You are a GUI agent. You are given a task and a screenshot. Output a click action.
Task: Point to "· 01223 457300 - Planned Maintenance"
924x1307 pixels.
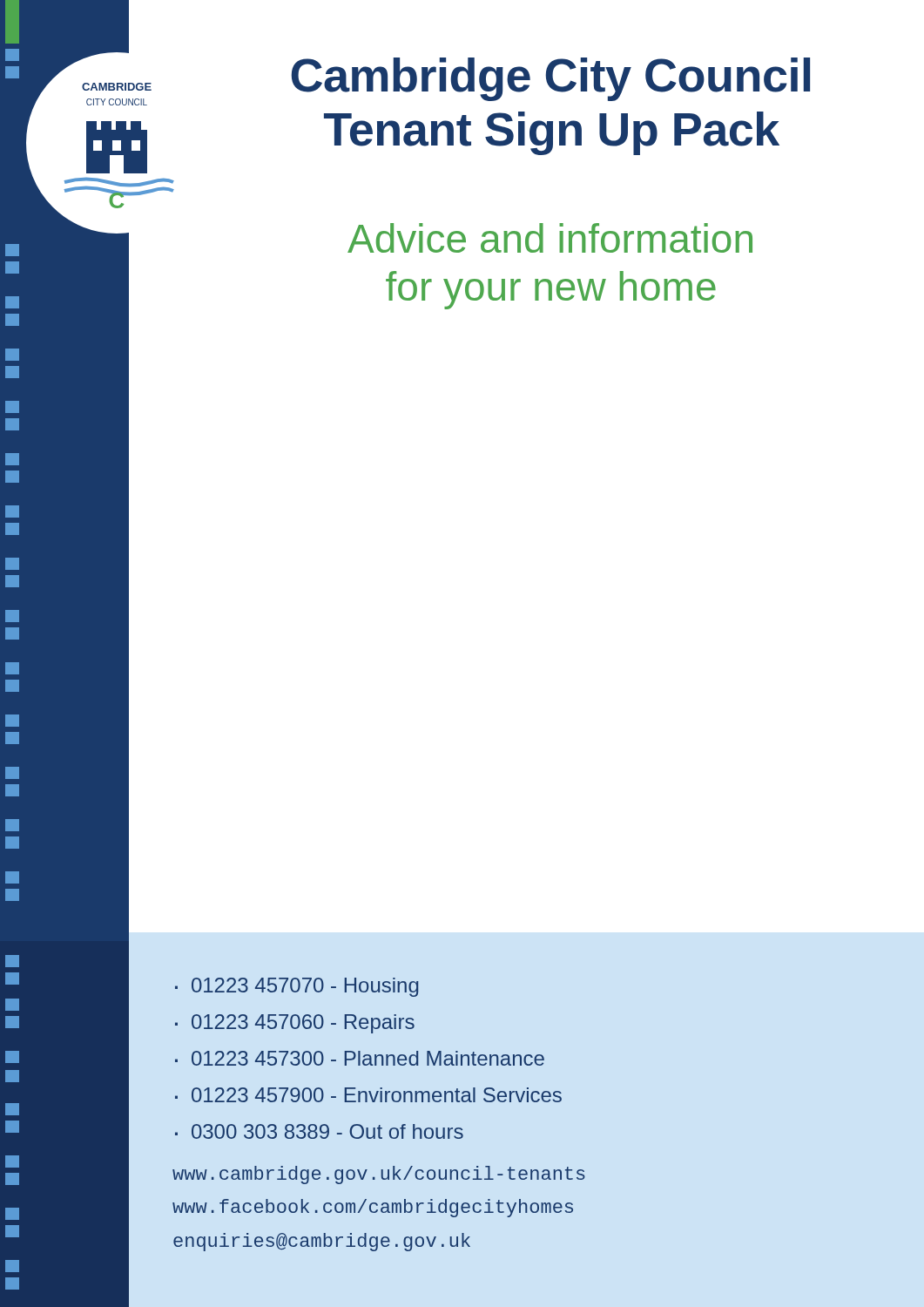point(359,1059)
